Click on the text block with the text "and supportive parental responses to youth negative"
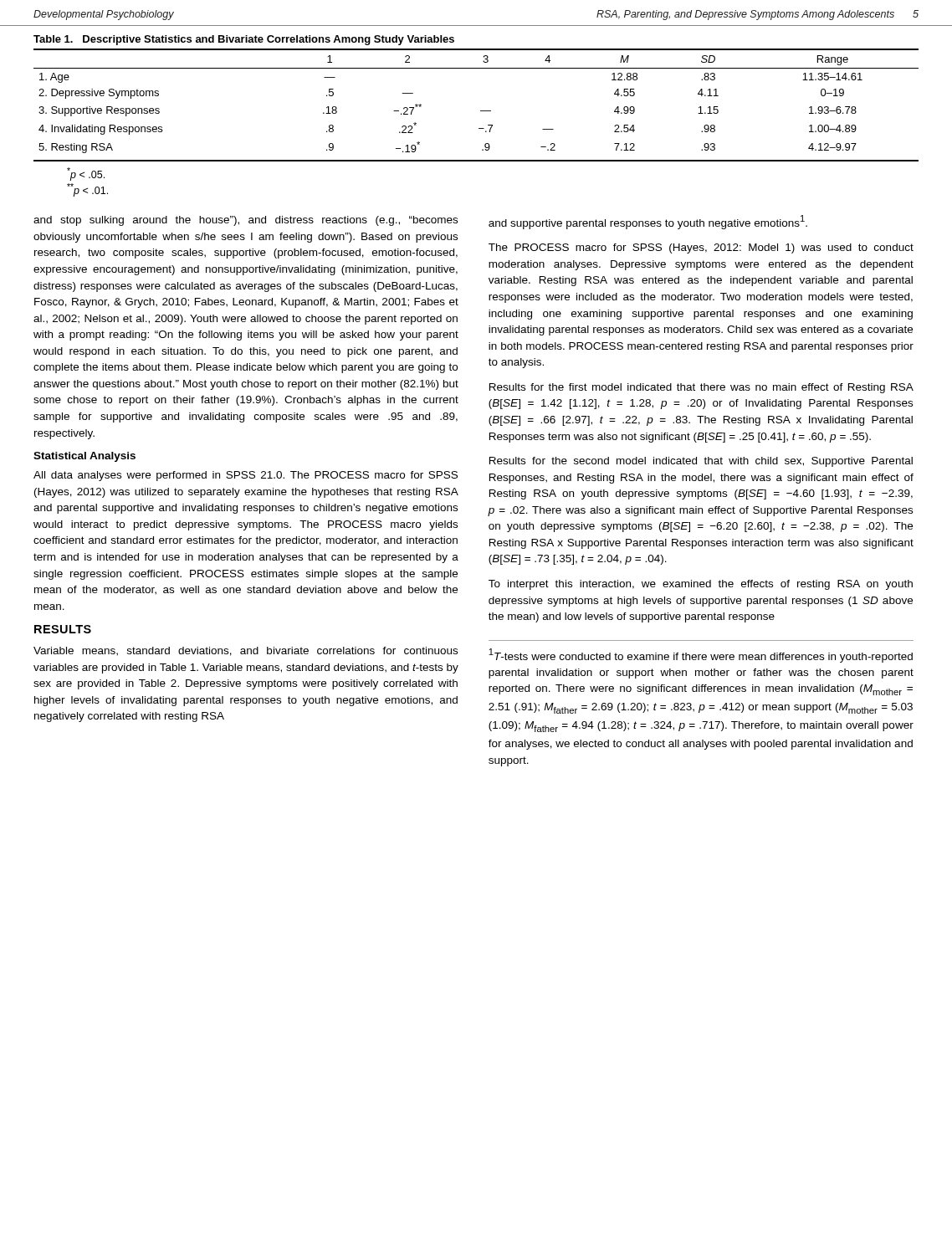Screen dimensions: 1255x952 [x=701, y=418]
